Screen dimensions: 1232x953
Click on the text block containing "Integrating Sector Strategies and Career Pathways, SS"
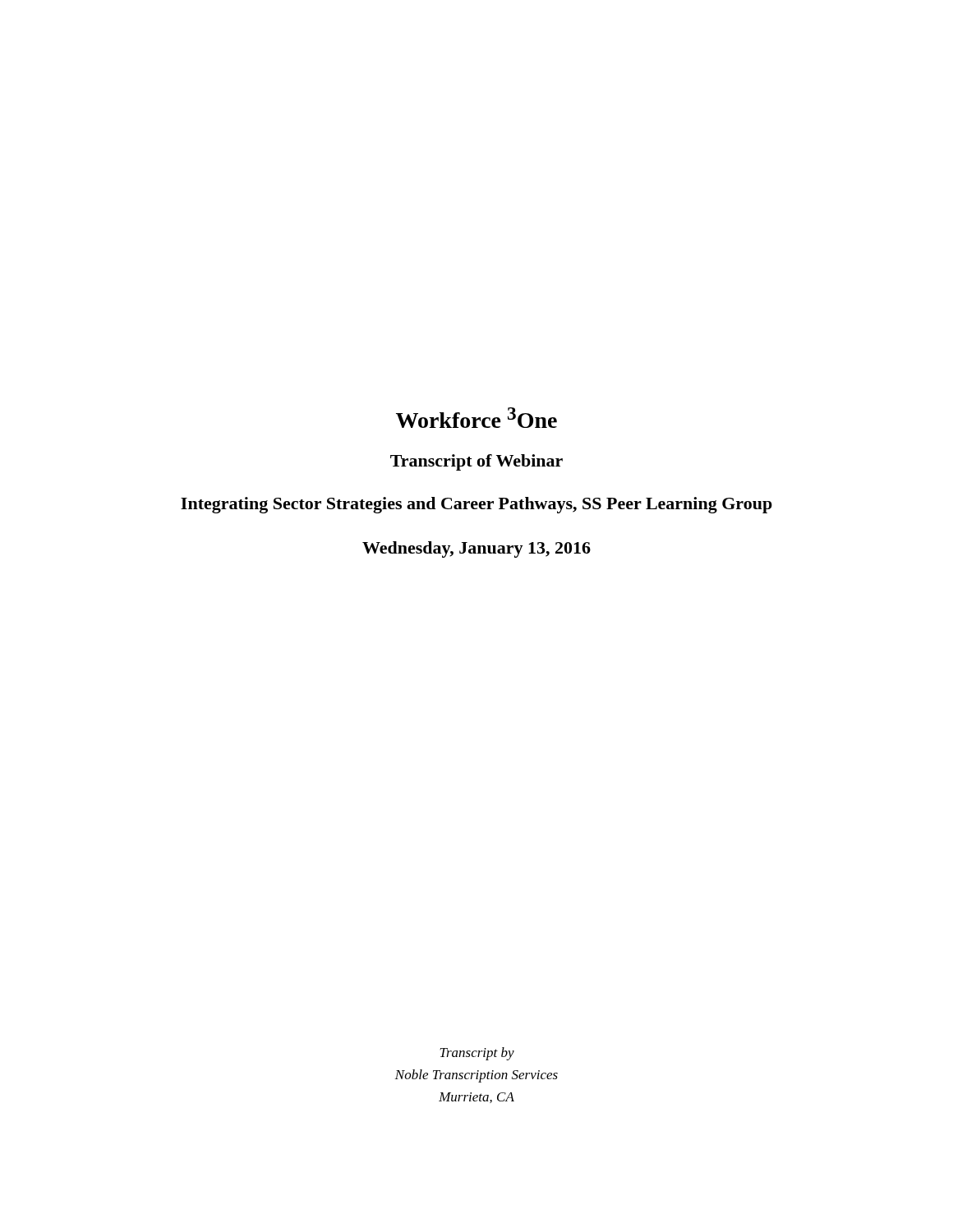click(476, 503)
